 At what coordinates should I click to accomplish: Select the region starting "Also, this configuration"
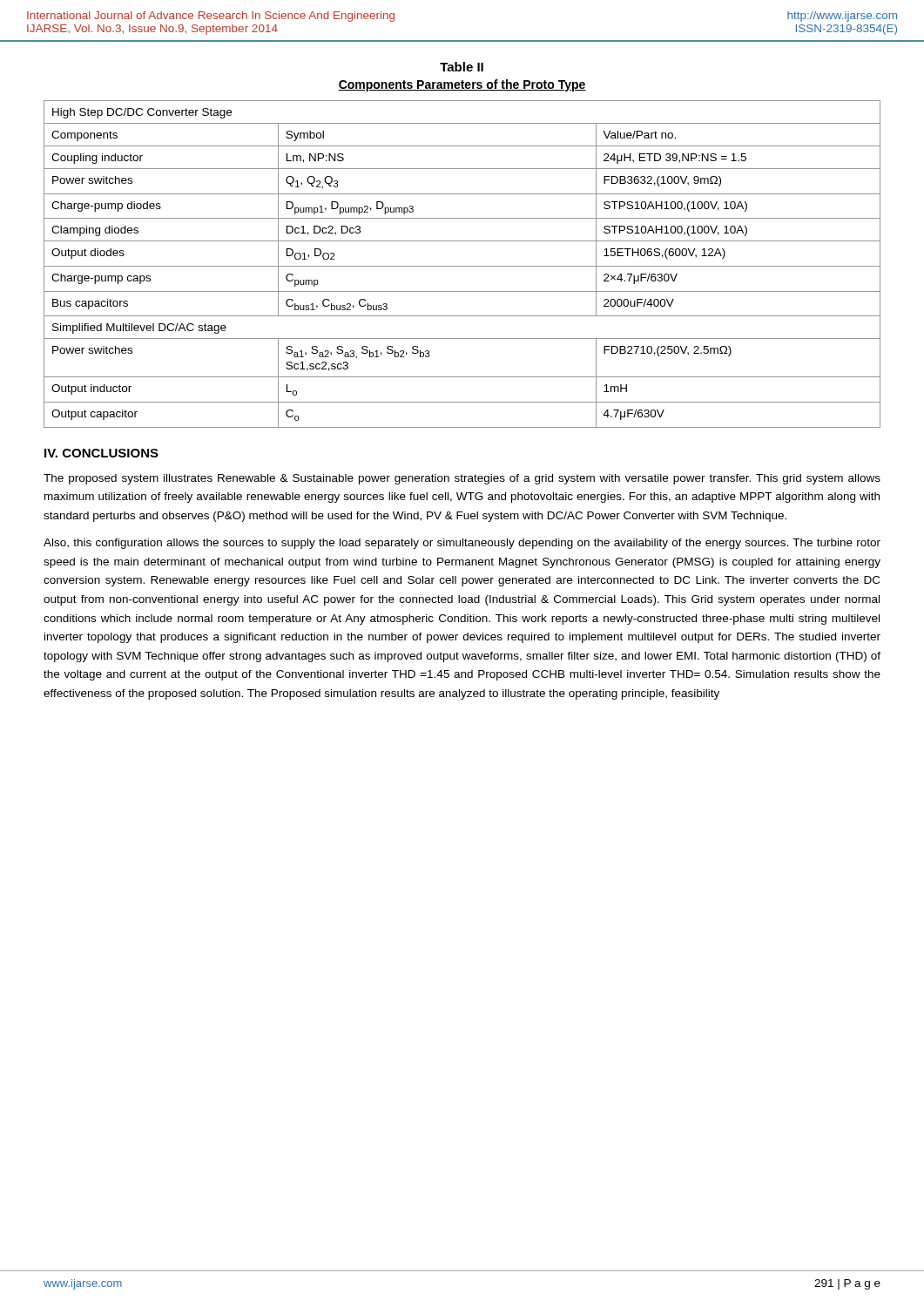click(x=462, y=618)
